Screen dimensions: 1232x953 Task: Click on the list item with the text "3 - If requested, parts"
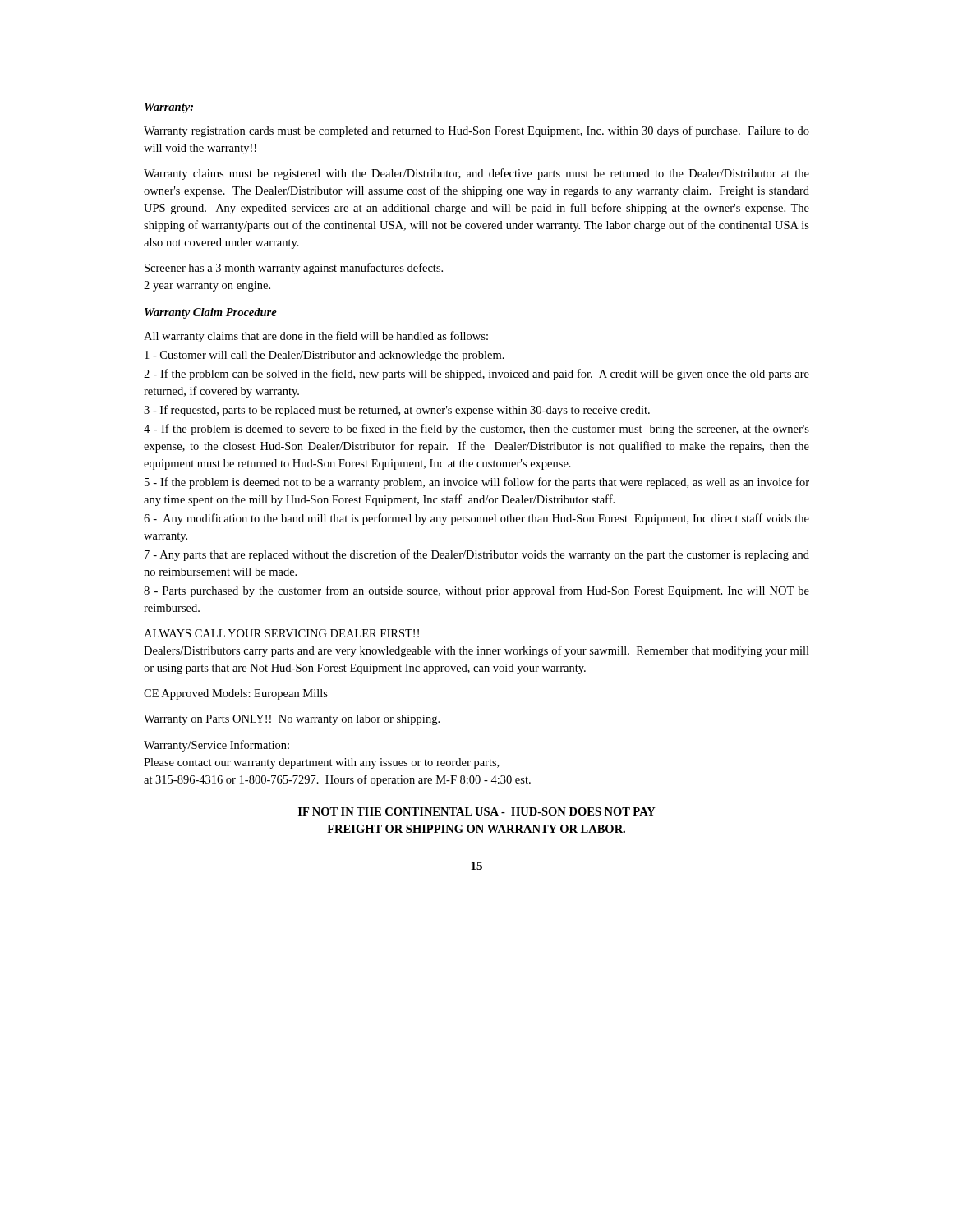tap(397, 410)
